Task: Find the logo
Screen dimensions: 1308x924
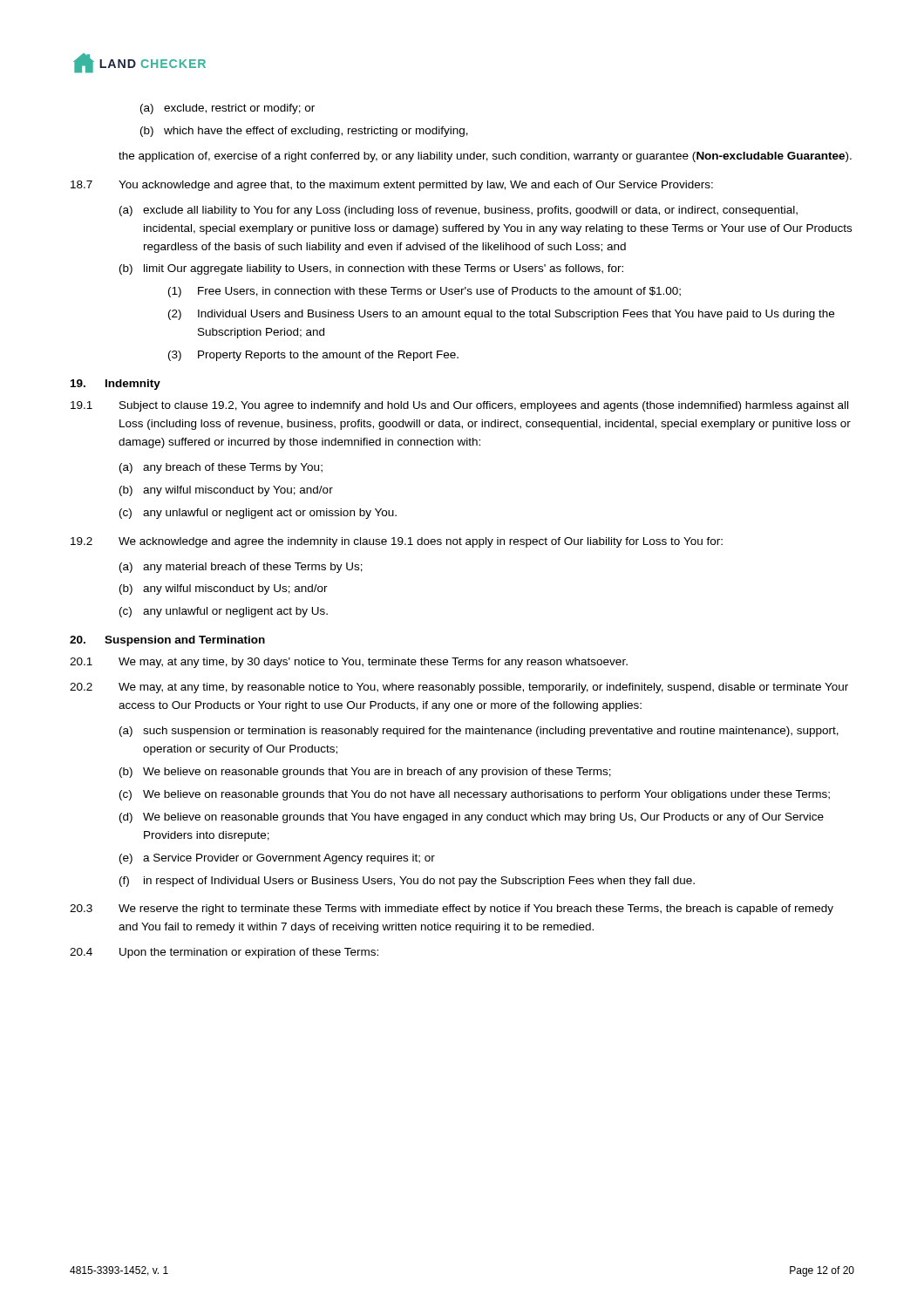Action: pos(462,63)
